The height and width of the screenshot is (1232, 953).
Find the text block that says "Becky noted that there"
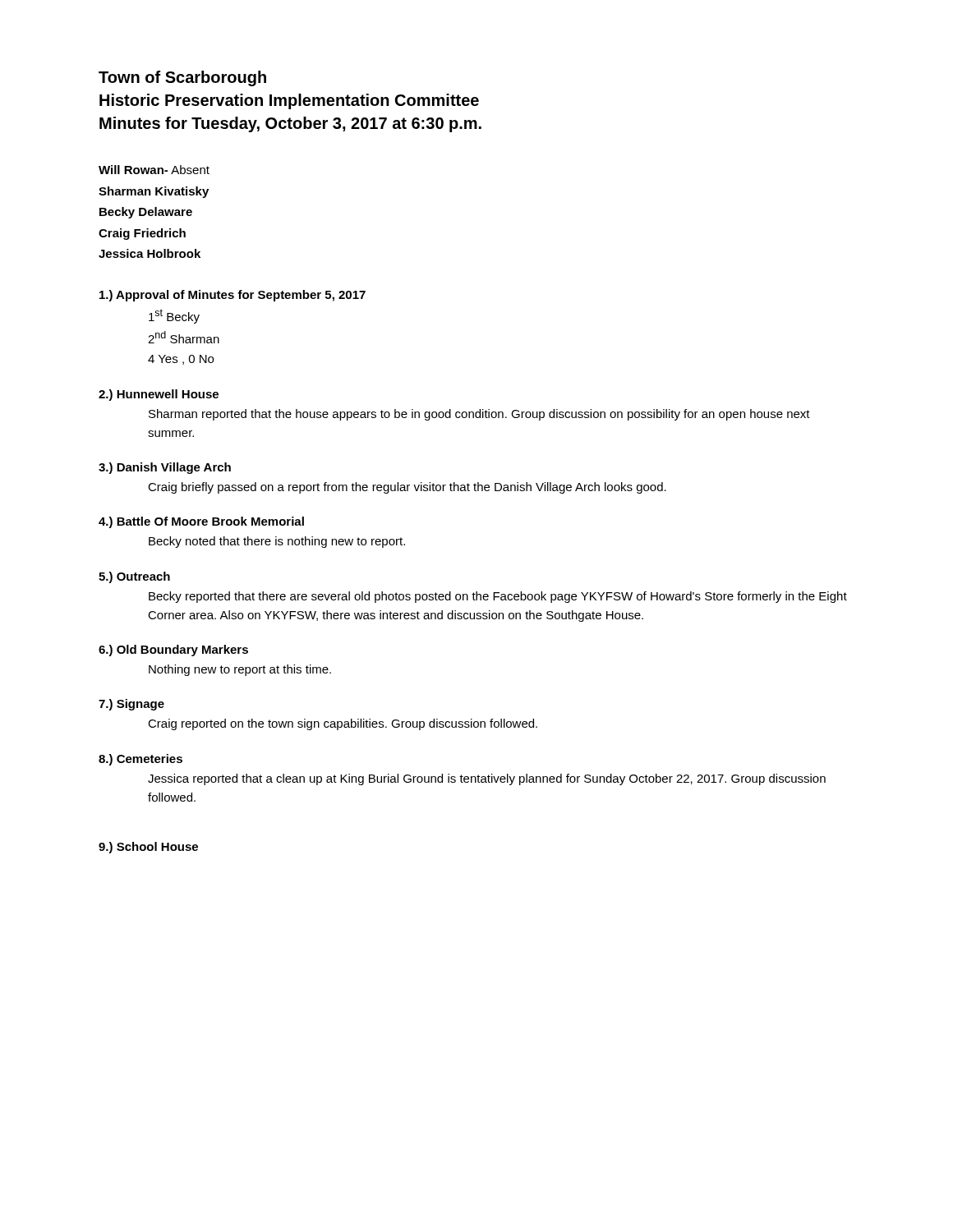point(277,541)
